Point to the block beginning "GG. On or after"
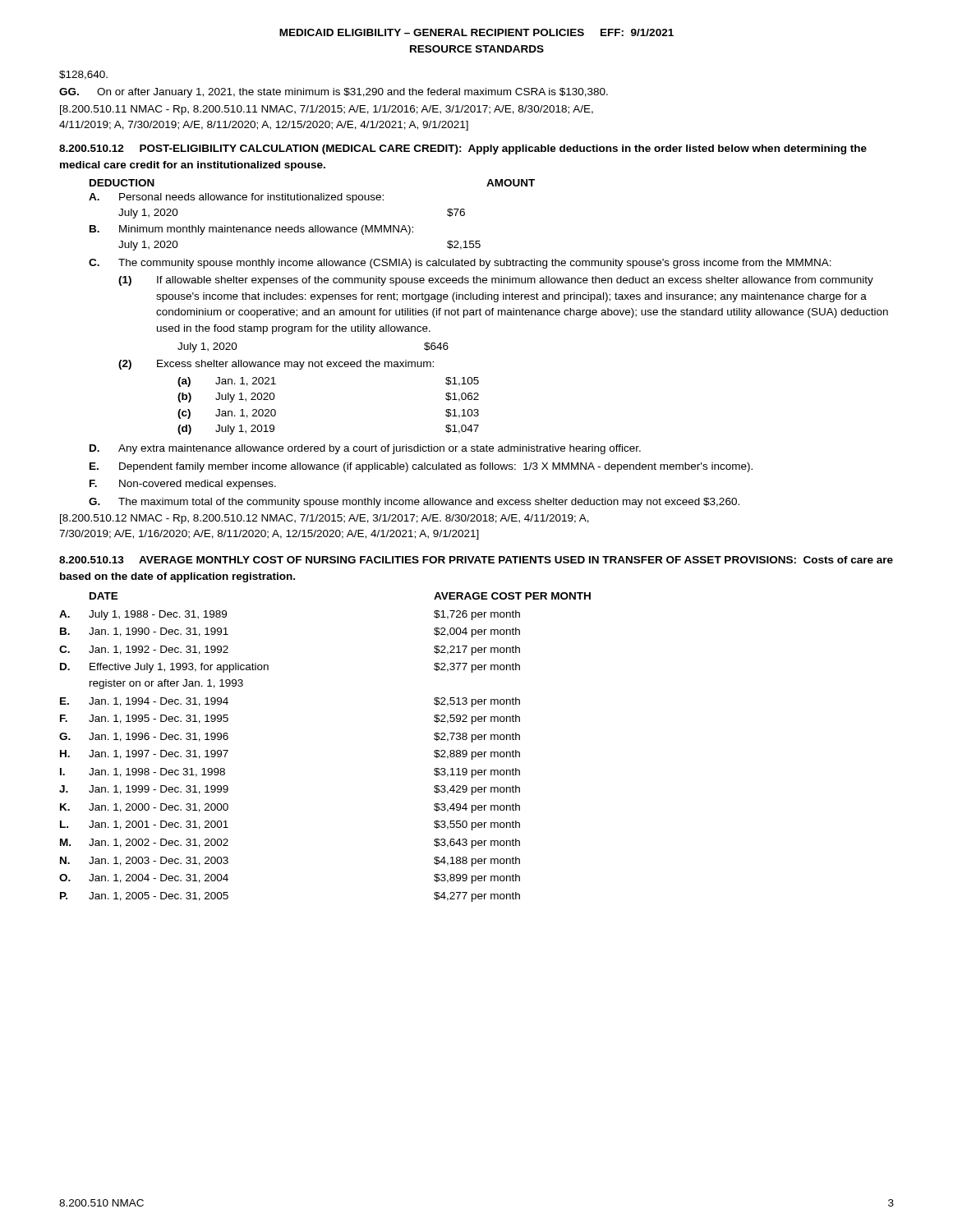953x1232 pixels. [x=334, y=92]
